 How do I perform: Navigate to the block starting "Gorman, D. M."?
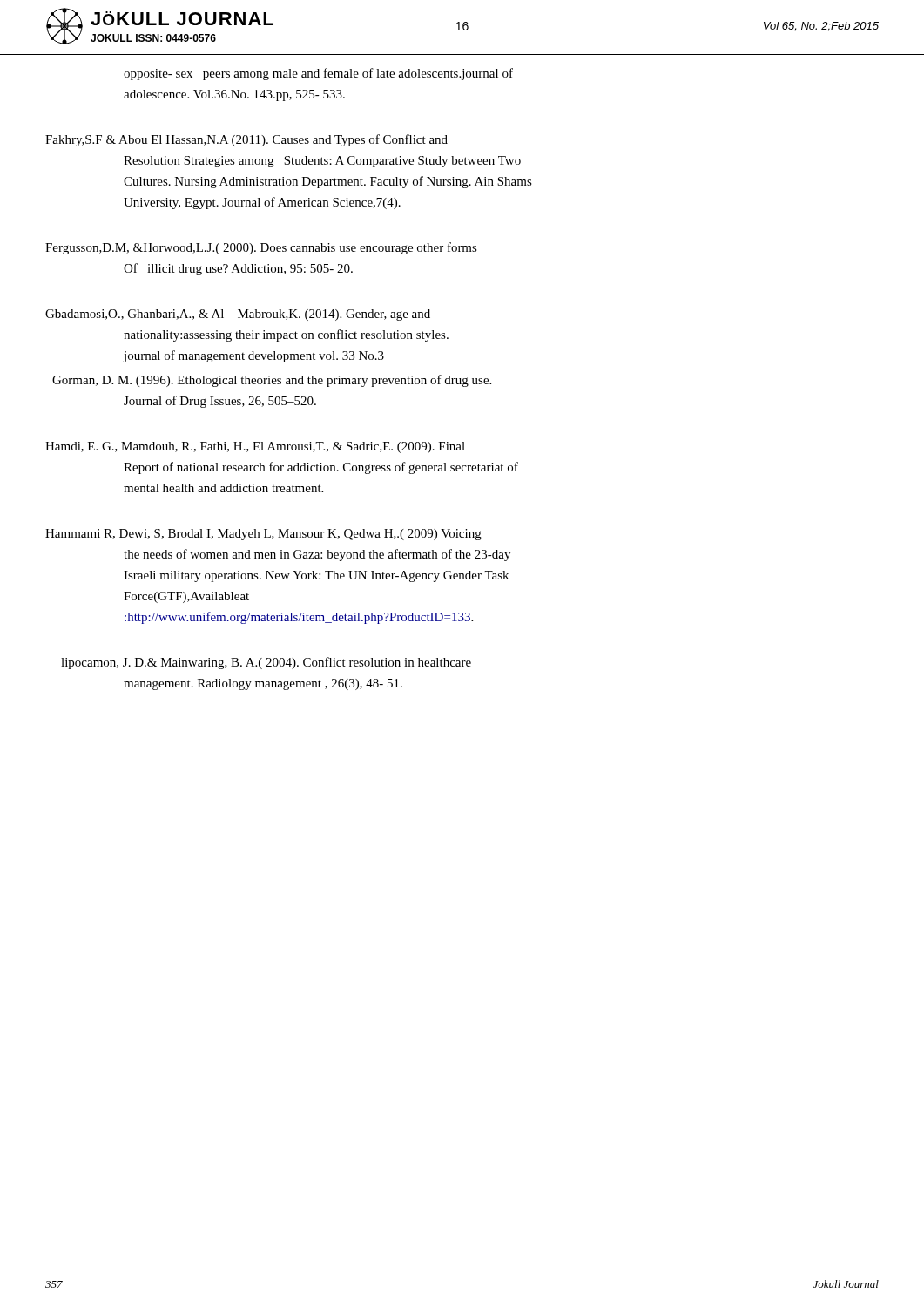click(466, 390)
